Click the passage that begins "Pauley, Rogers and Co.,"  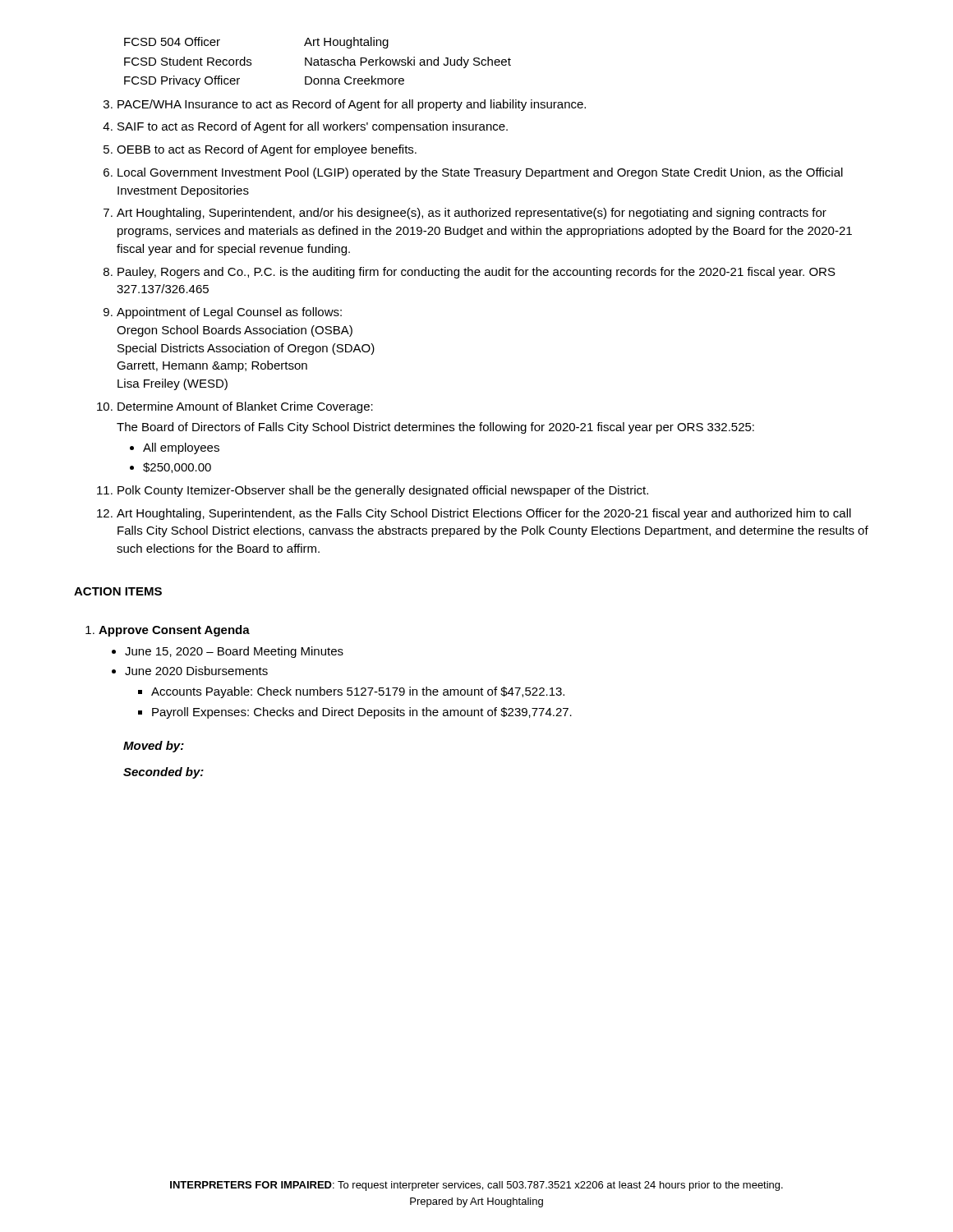coord(476,280)
